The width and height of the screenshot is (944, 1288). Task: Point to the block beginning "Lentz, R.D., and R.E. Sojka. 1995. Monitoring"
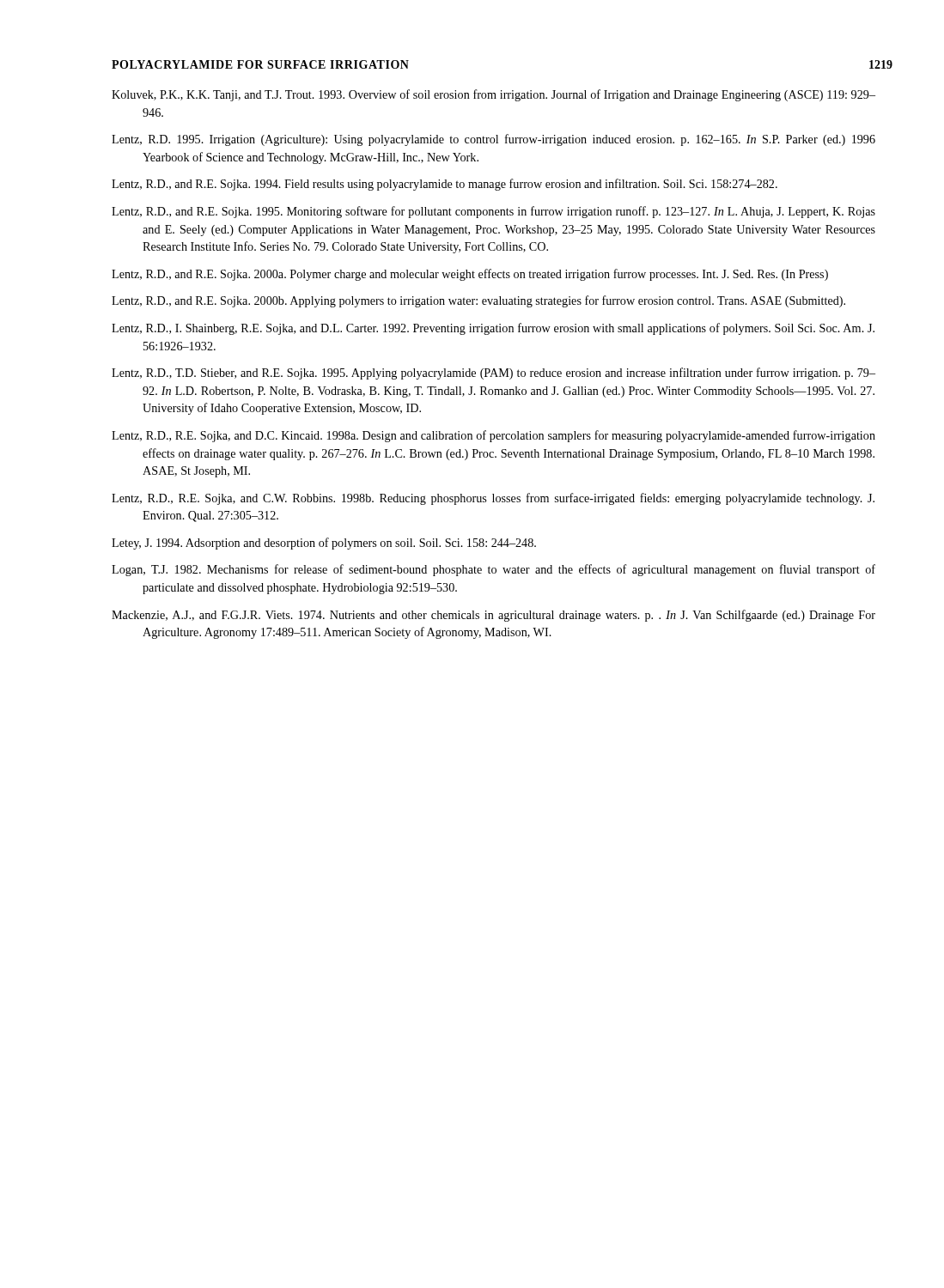pos(493,229)
